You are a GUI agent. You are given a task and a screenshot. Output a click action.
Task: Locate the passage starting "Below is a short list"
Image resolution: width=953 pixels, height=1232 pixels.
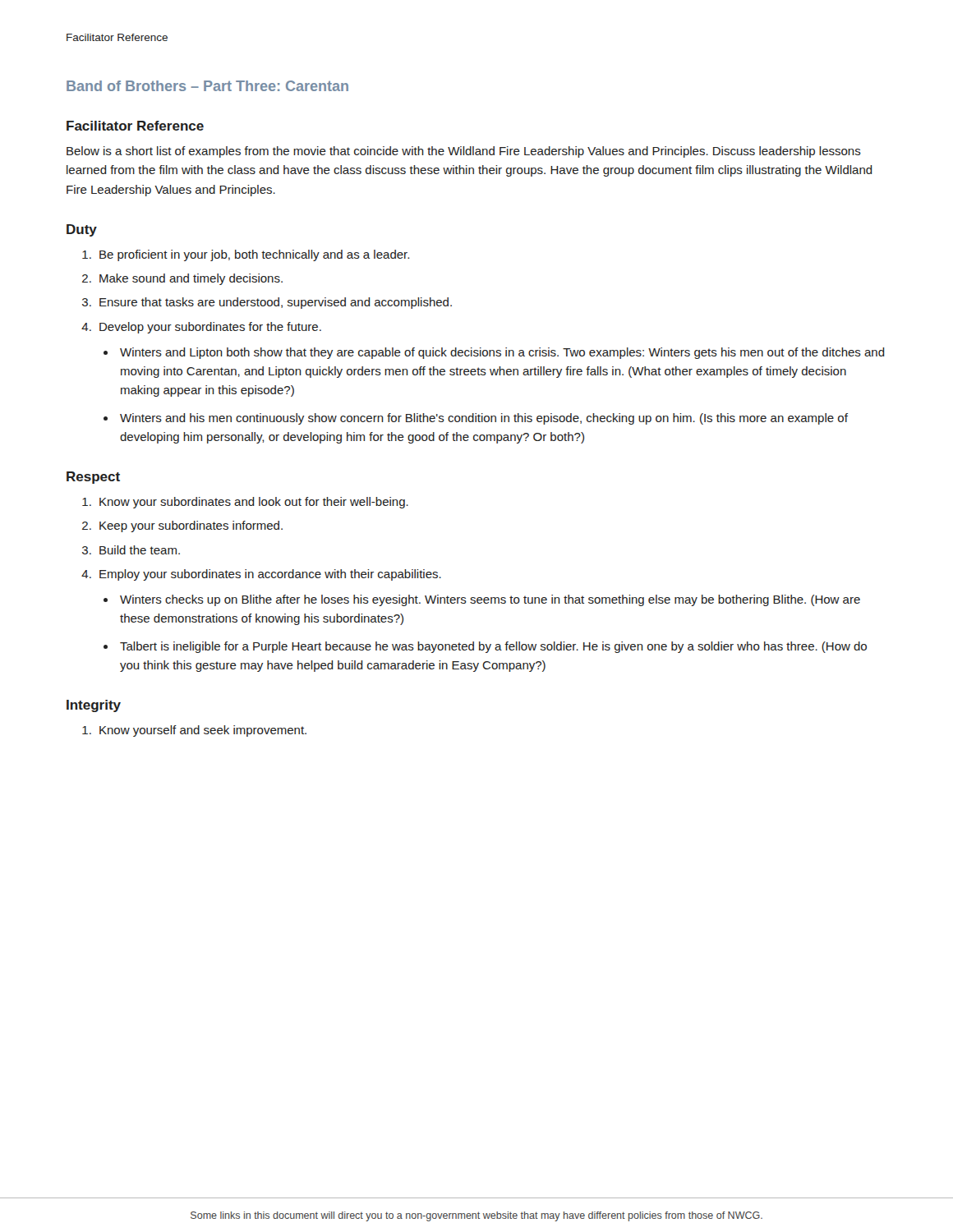(x=469, y=170)
